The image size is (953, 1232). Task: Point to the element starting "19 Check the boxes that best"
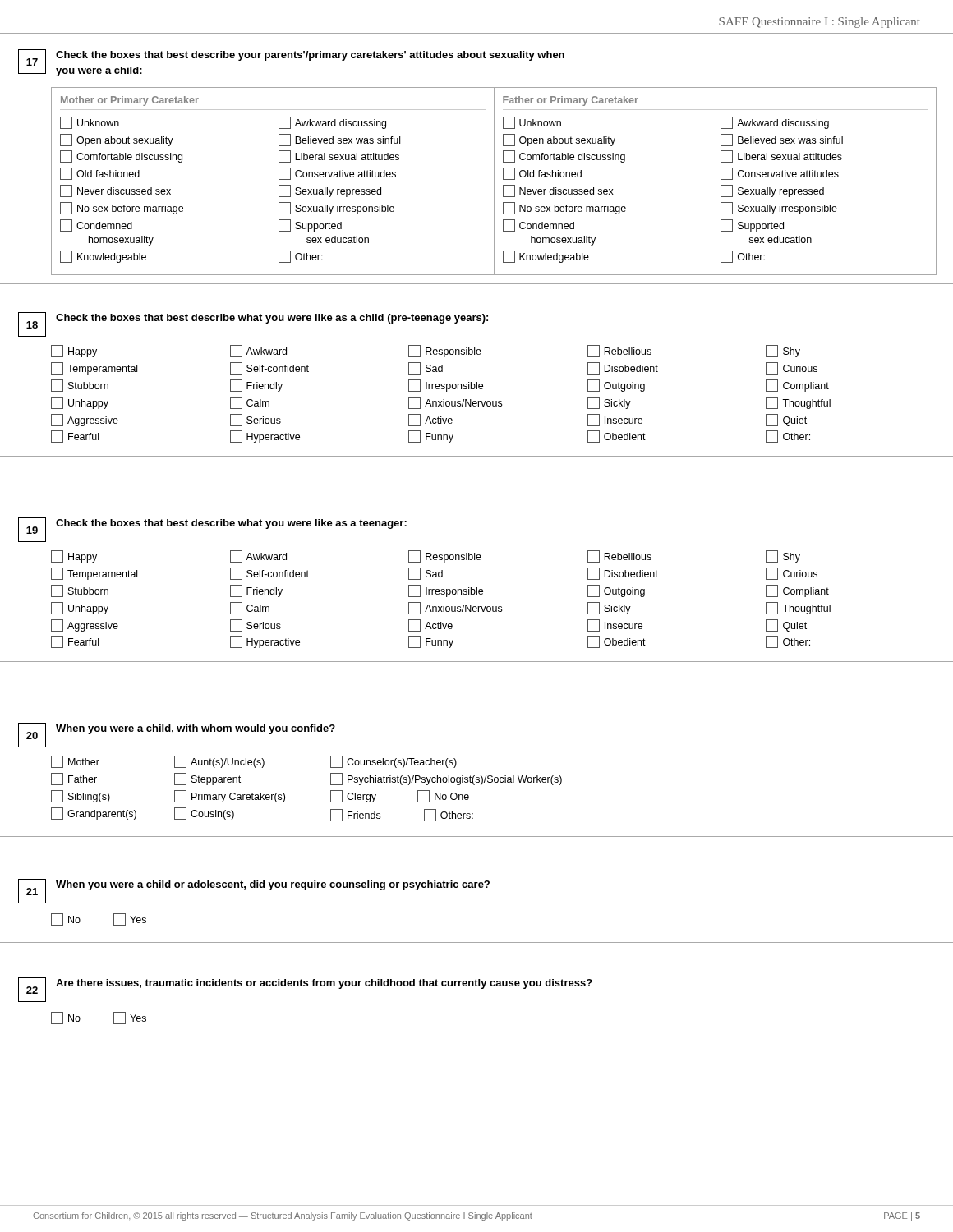point(486,581)
